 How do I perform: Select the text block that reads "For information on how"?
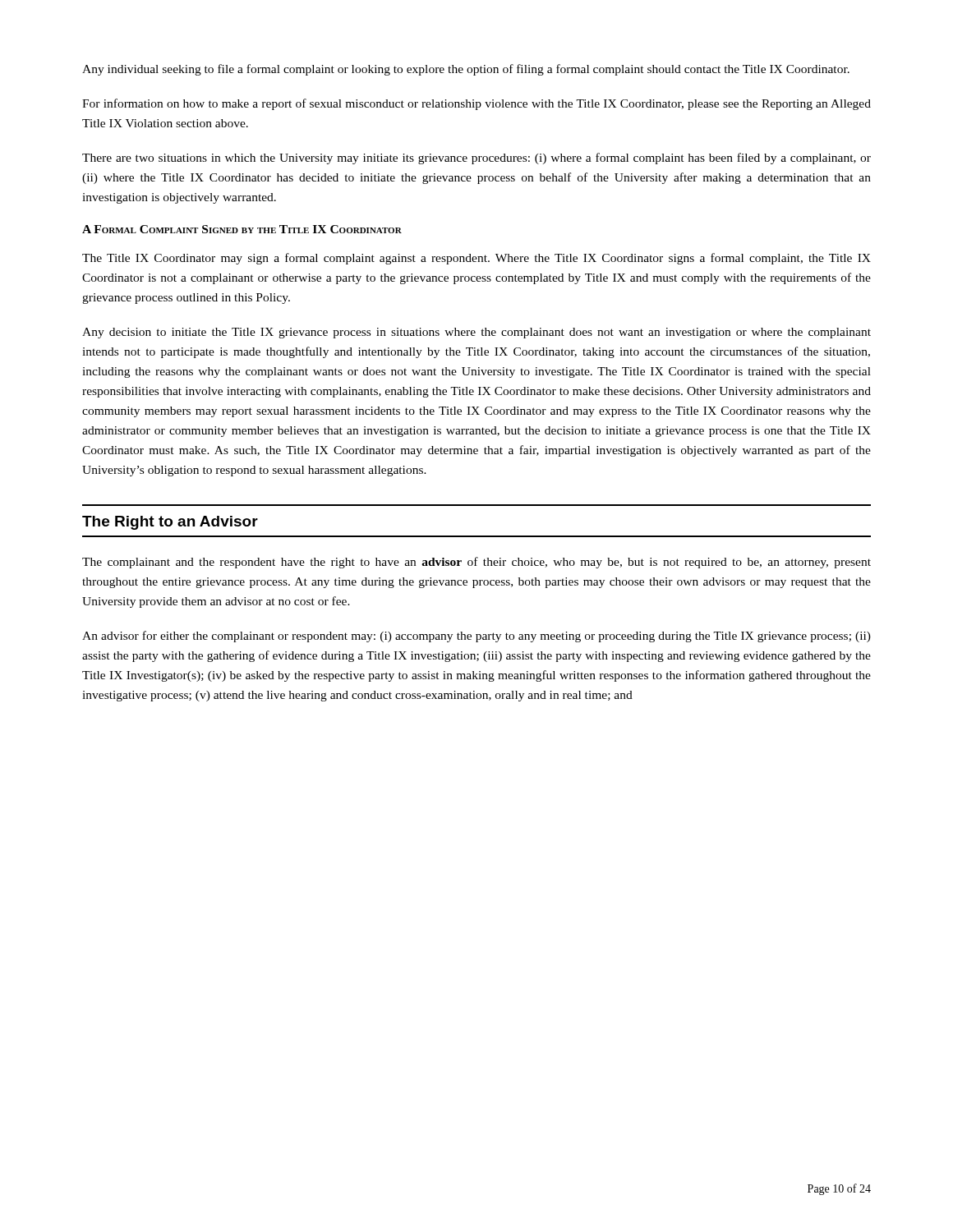(476, 113)
